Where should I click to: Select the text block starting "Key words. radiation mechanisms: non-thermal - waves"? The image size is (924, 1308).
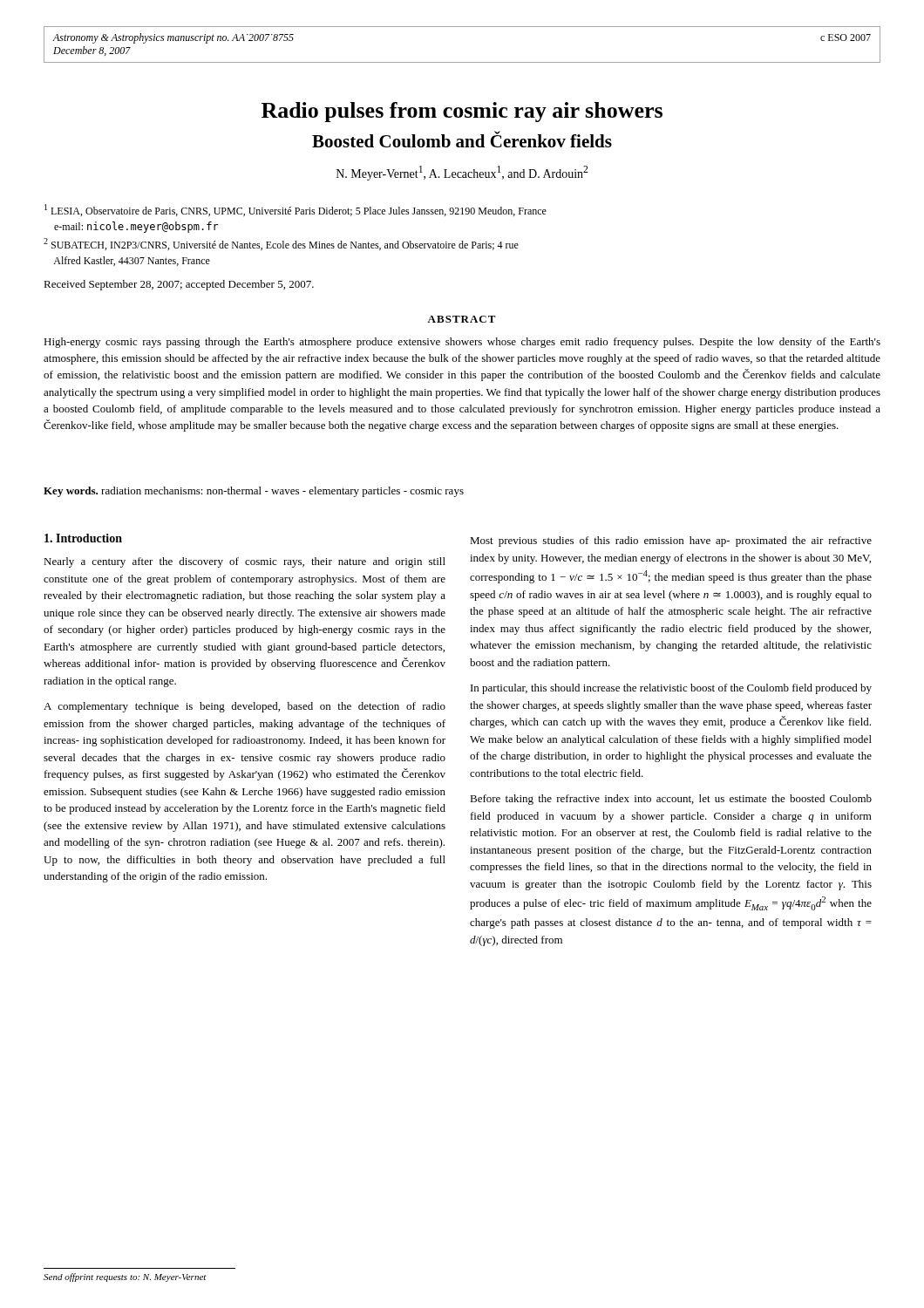[254, 490]
